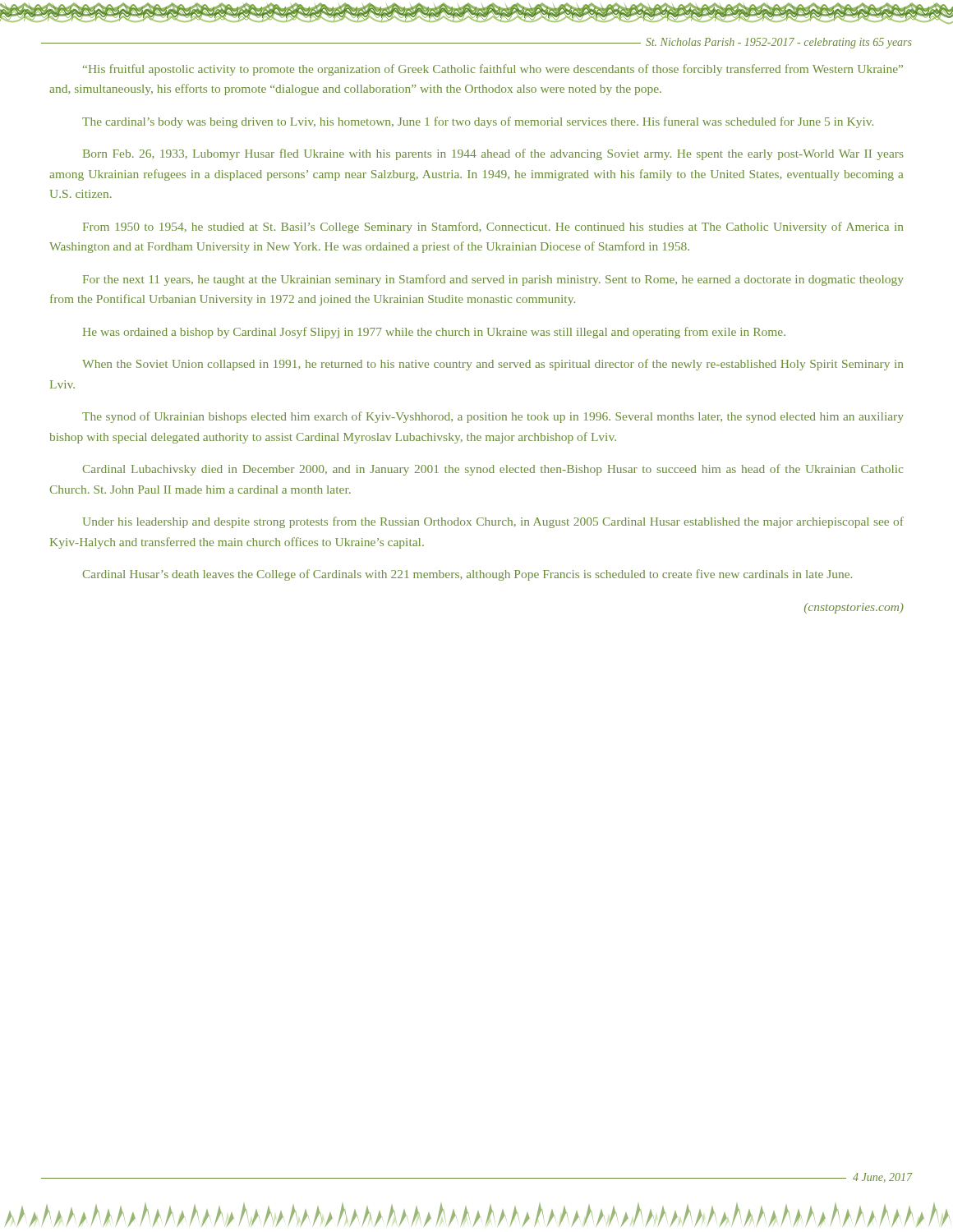Point to the element starting "“His fruitful apostolic activity to"

(x=476, y=79)
